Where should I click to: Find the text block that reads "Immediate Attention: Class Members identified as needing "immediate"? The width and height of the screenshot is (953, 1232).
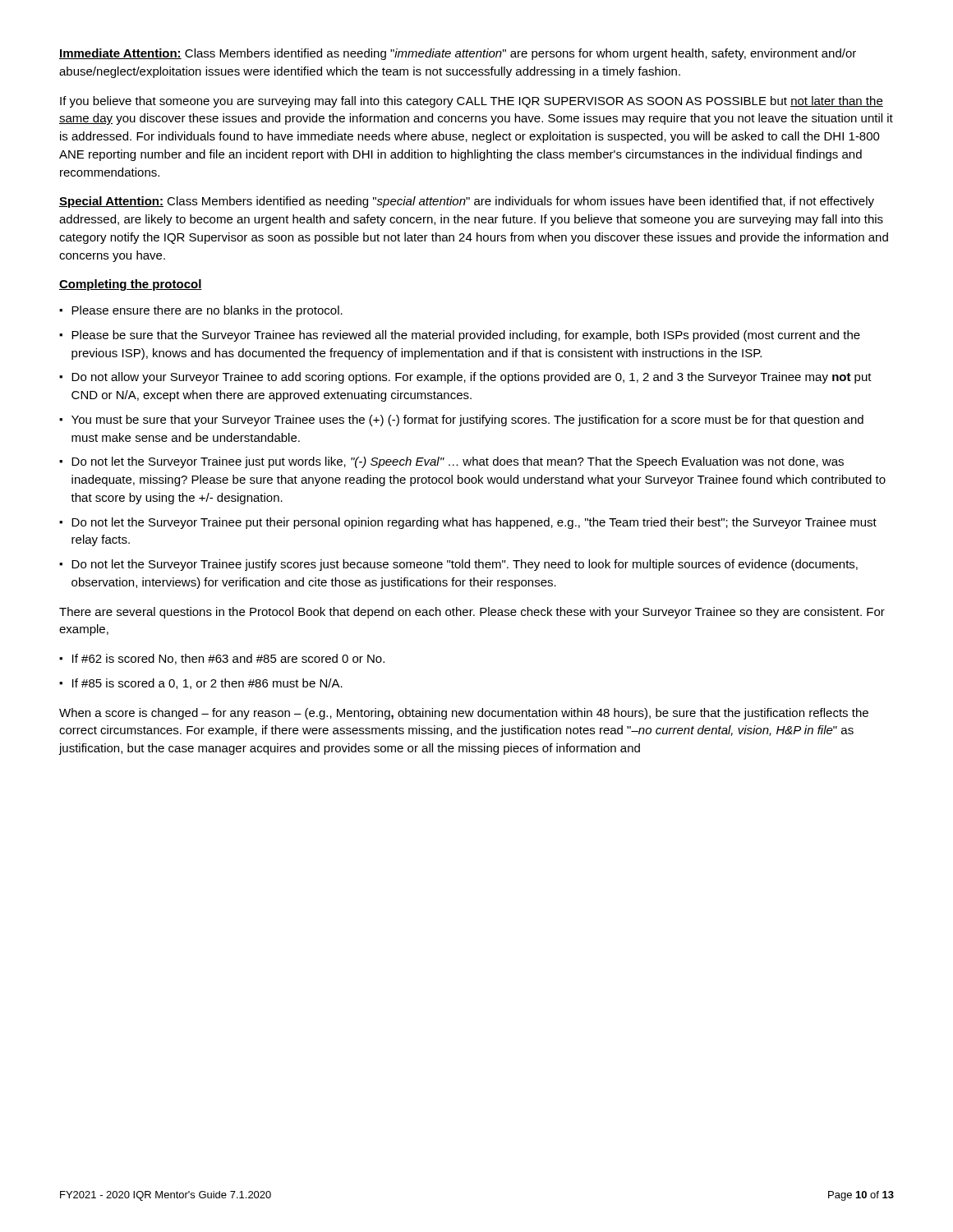(x=476, y=62)
